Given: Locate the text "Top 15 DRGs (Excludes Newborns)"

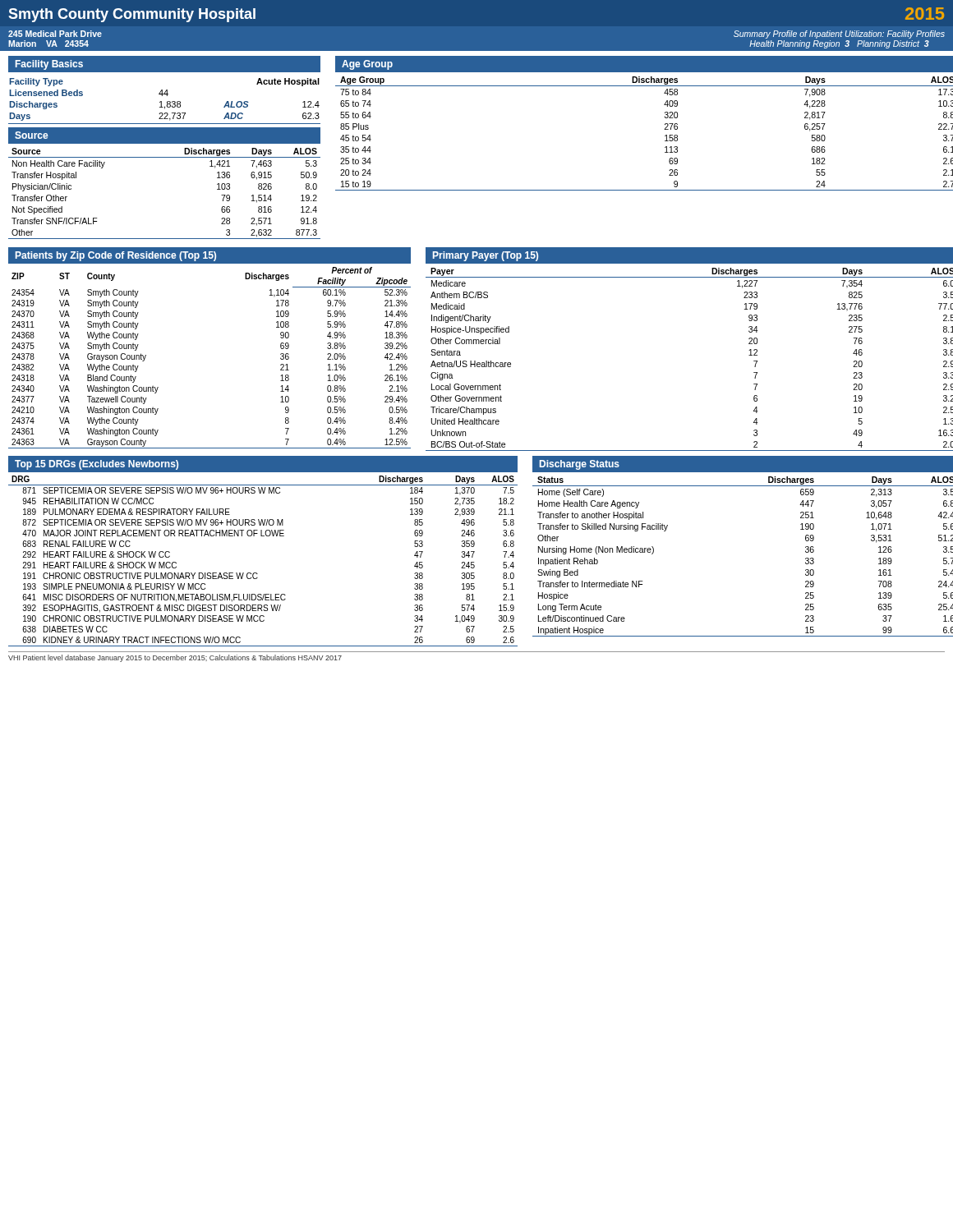Looking at the screenshot, I should point(263,464).
